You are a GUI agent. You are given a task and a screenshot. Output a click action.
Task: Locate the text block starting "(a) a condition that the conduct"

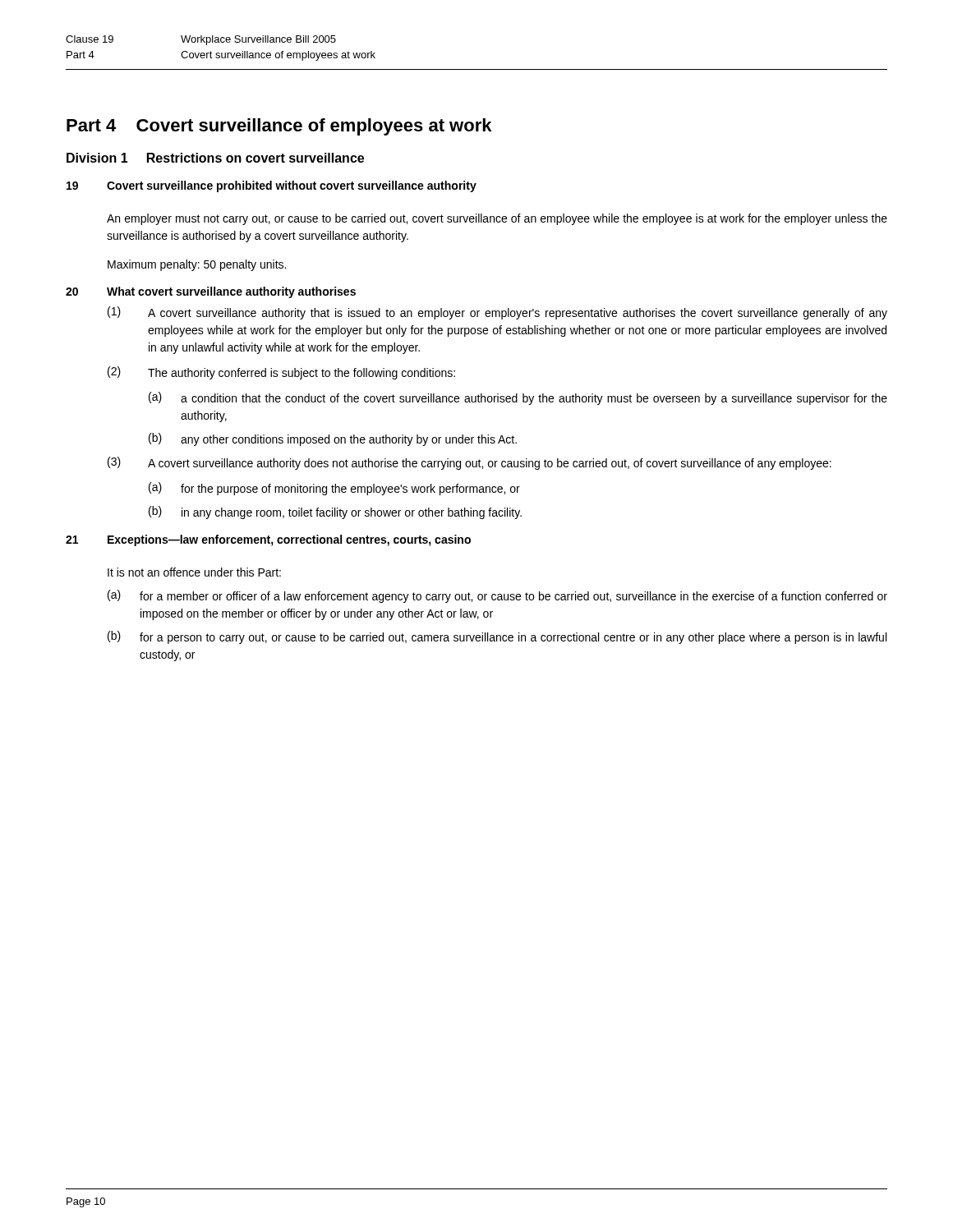[518, 407]
